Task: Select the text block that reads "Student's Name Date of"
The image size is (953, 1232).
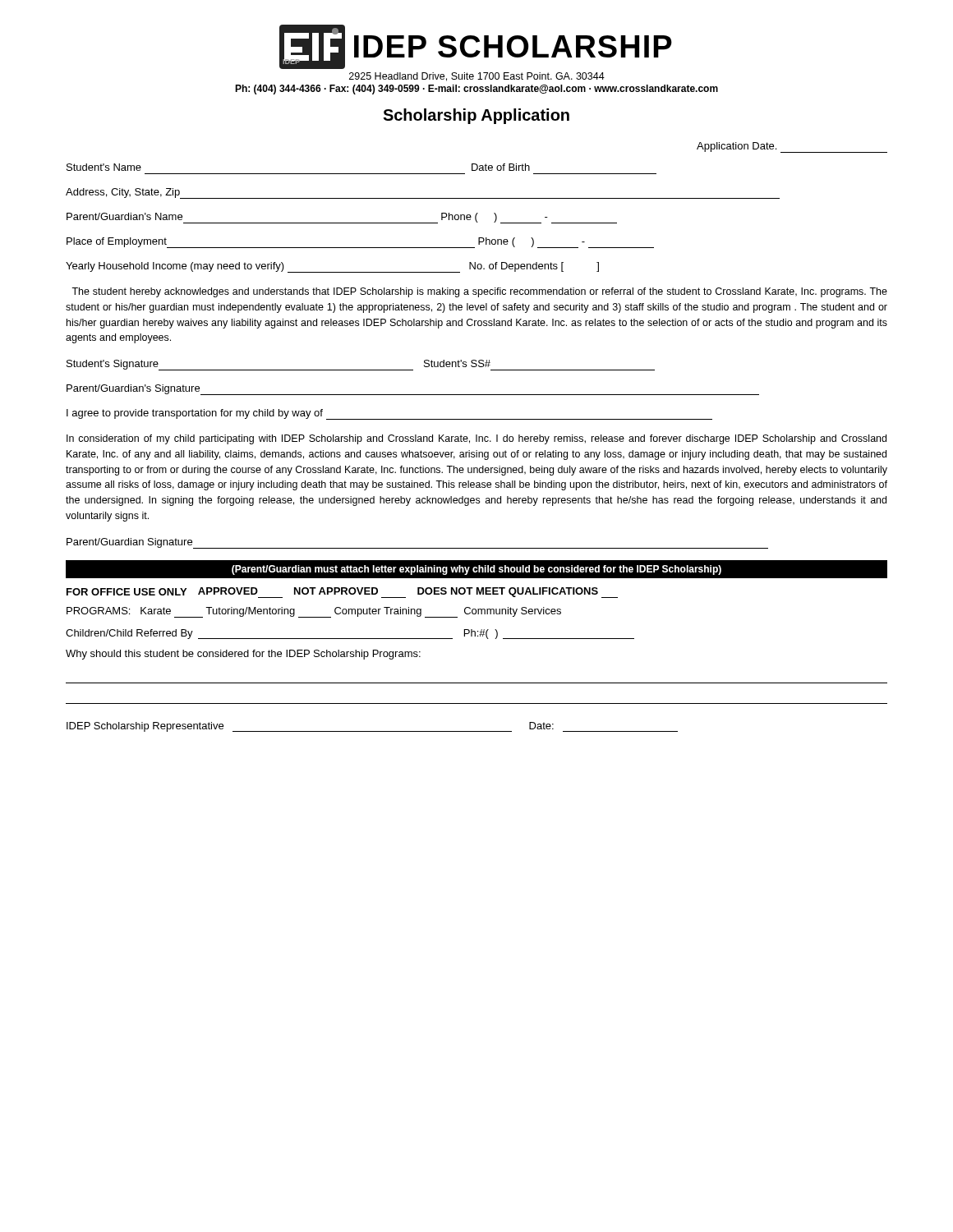Action: coord(361,168)
